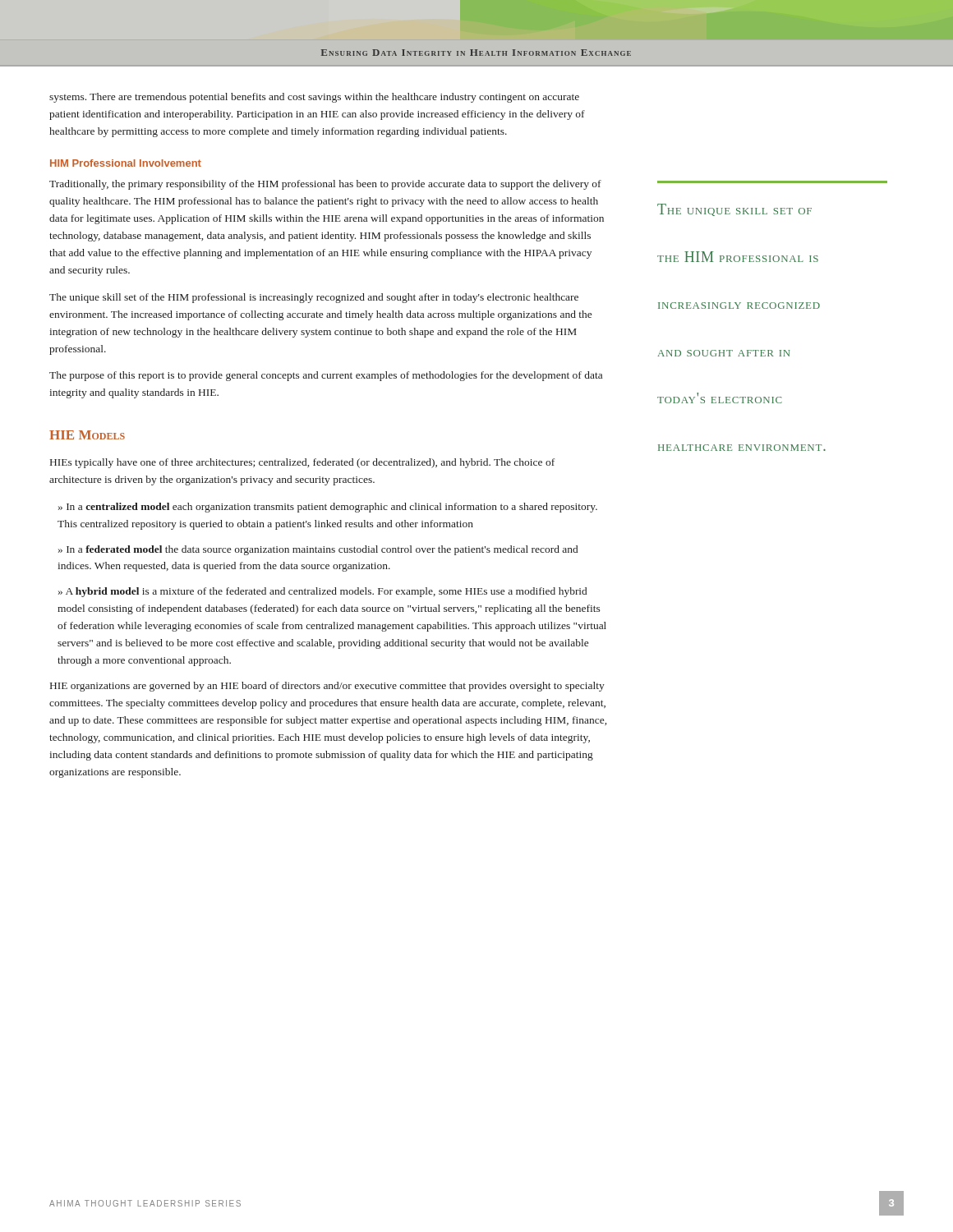Where is the passage that starts "The unique skill set of the HIM"?

329,323
